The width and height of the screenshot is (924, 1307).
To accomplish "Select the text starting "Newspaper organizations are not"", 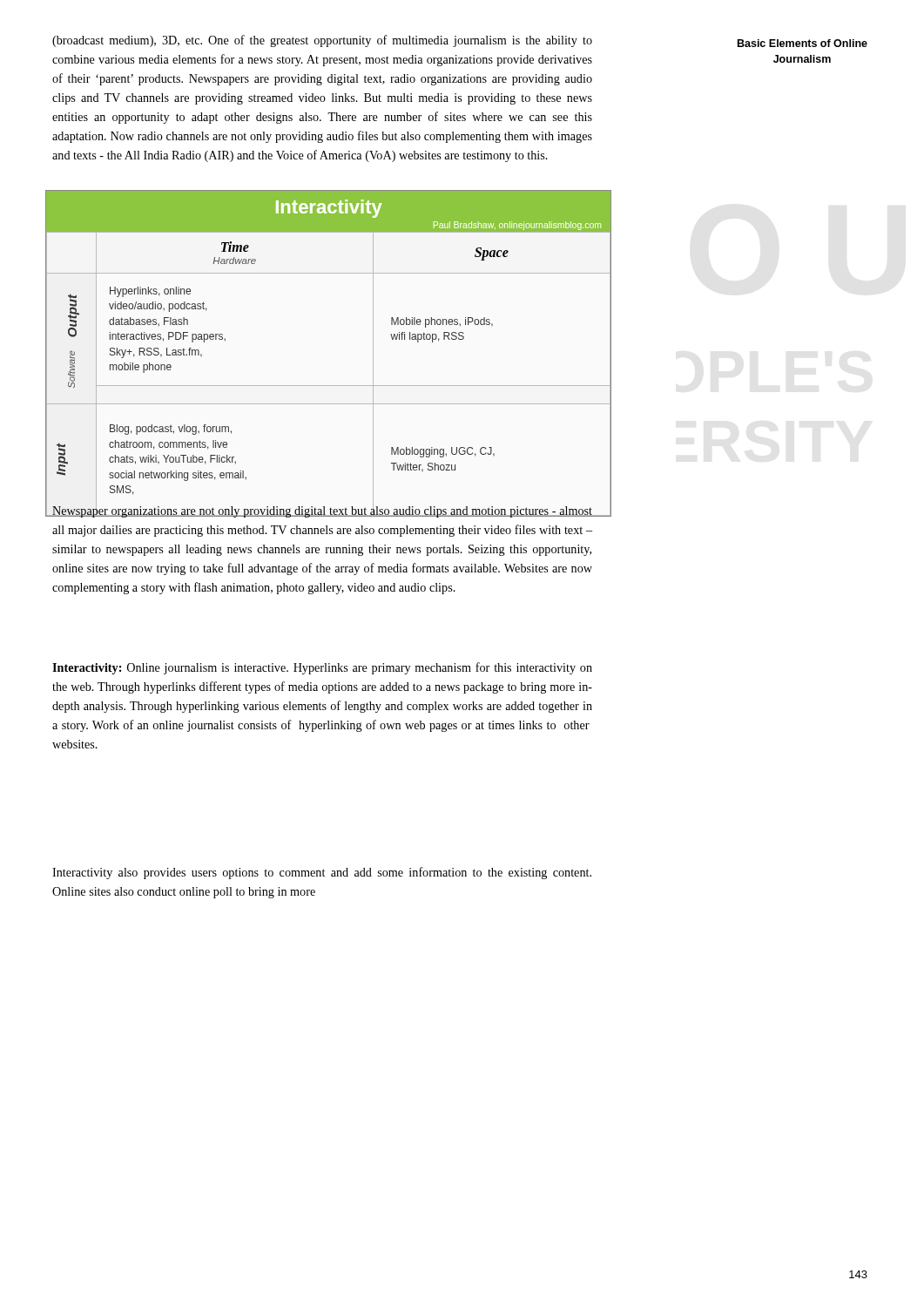I will [x=322, y=549].
